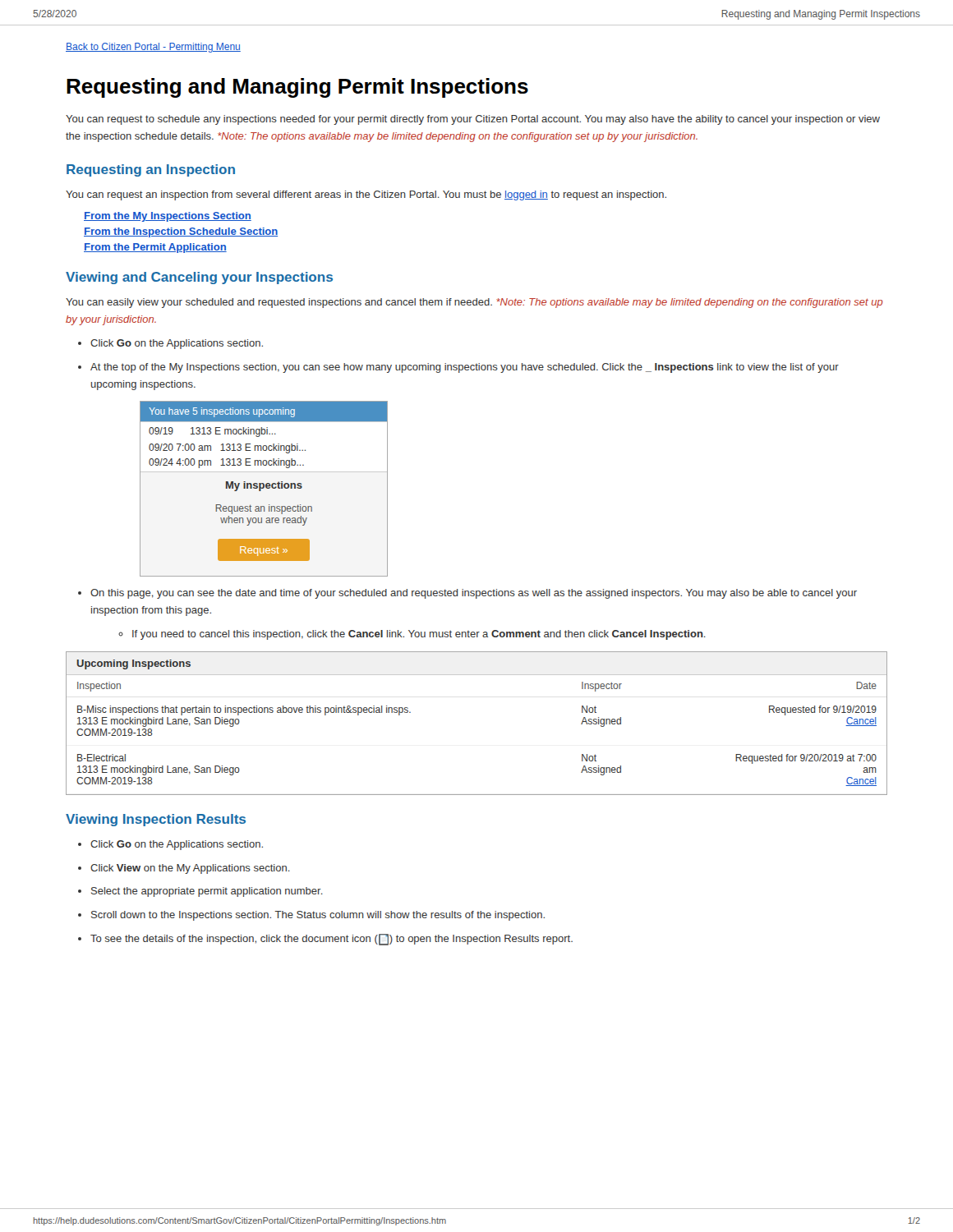The image size is (953, 1232).
Task: Locate the text block starting "You can request to schedule"
Action: tap(473, 127)
